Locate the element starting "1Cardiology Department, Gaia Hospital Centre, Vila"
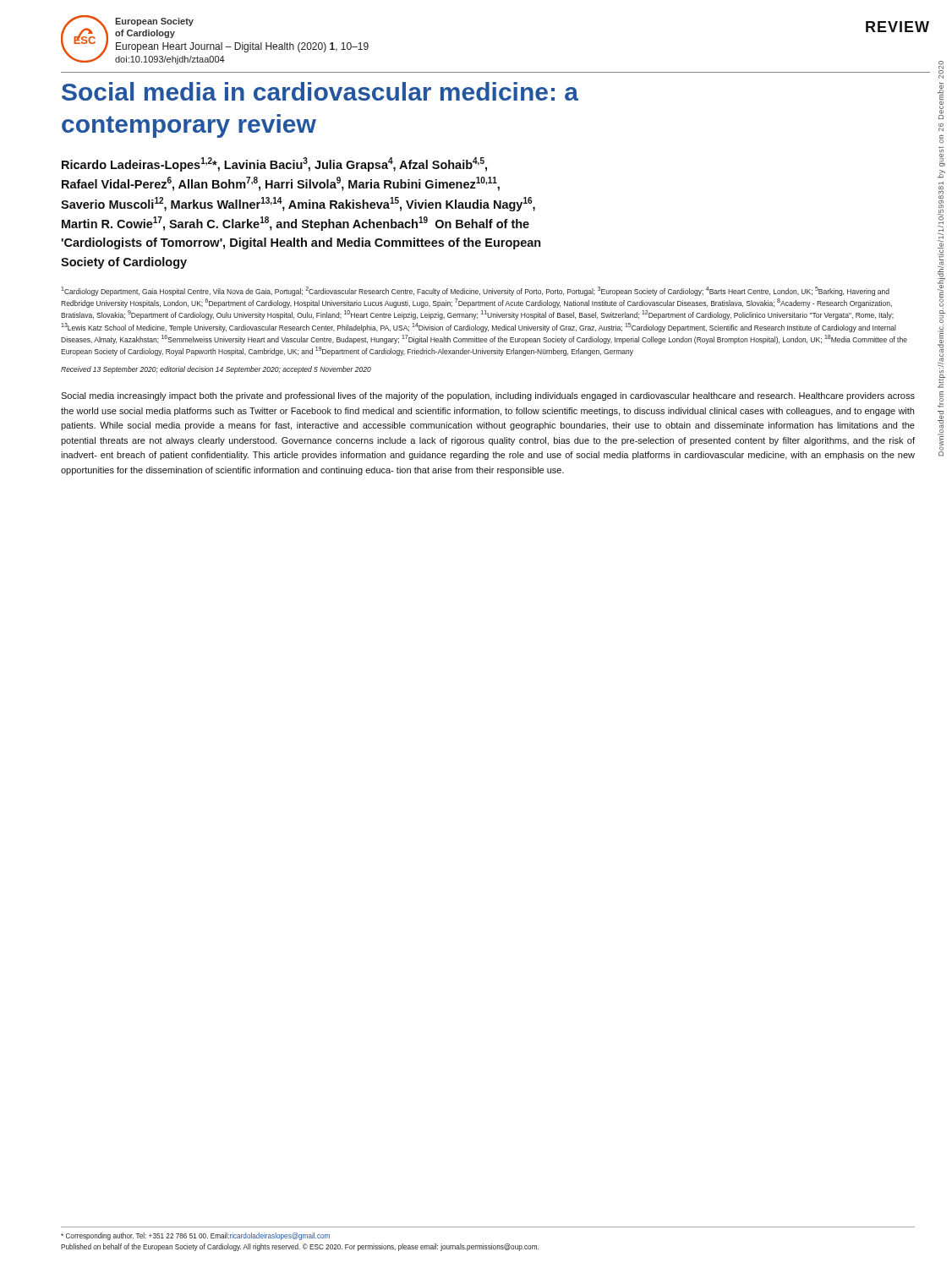 (x=484, y=321)
